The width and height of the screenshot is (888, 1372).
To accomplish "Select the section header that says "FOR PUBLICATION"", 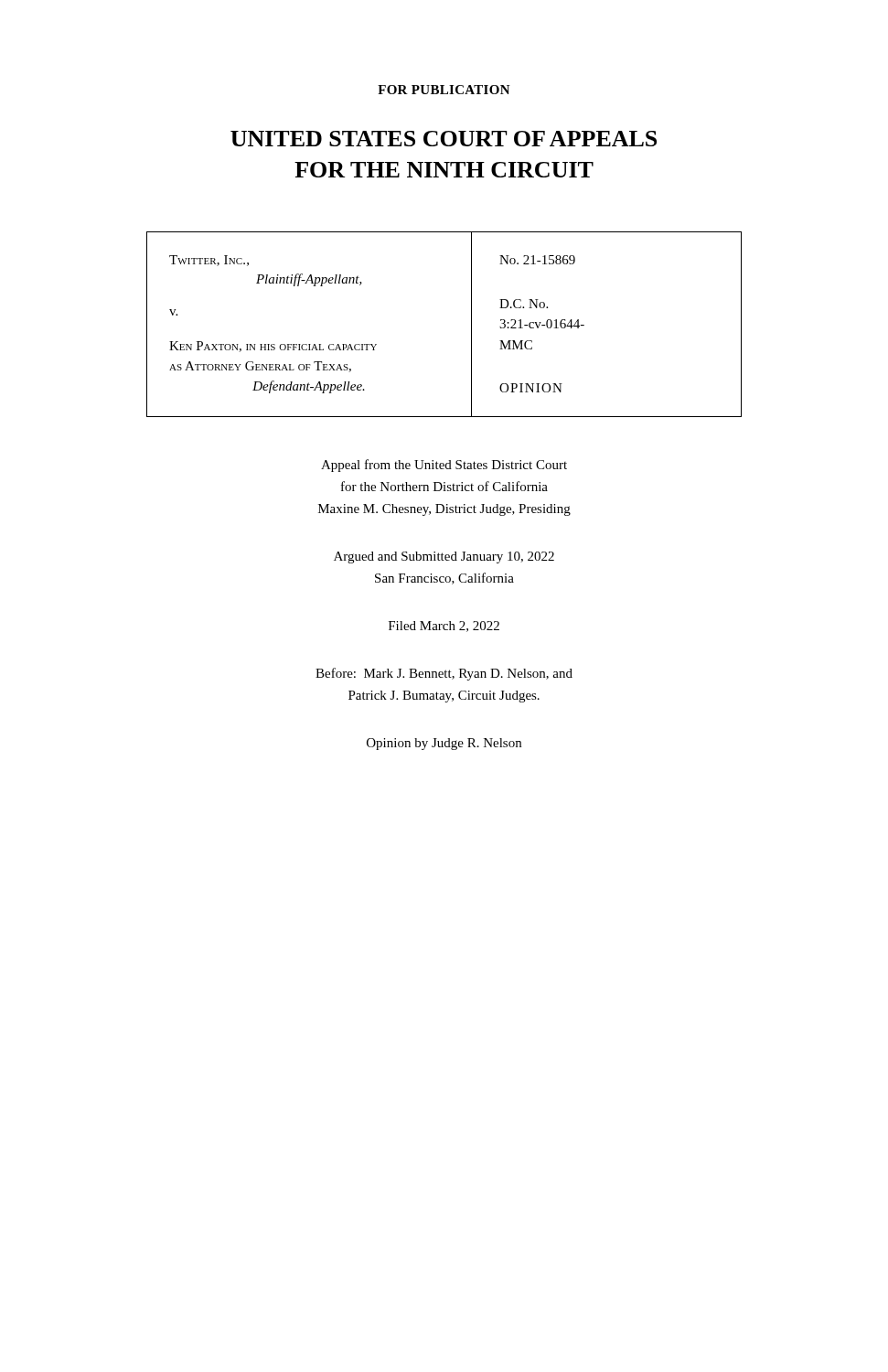I will click(444, 90).
